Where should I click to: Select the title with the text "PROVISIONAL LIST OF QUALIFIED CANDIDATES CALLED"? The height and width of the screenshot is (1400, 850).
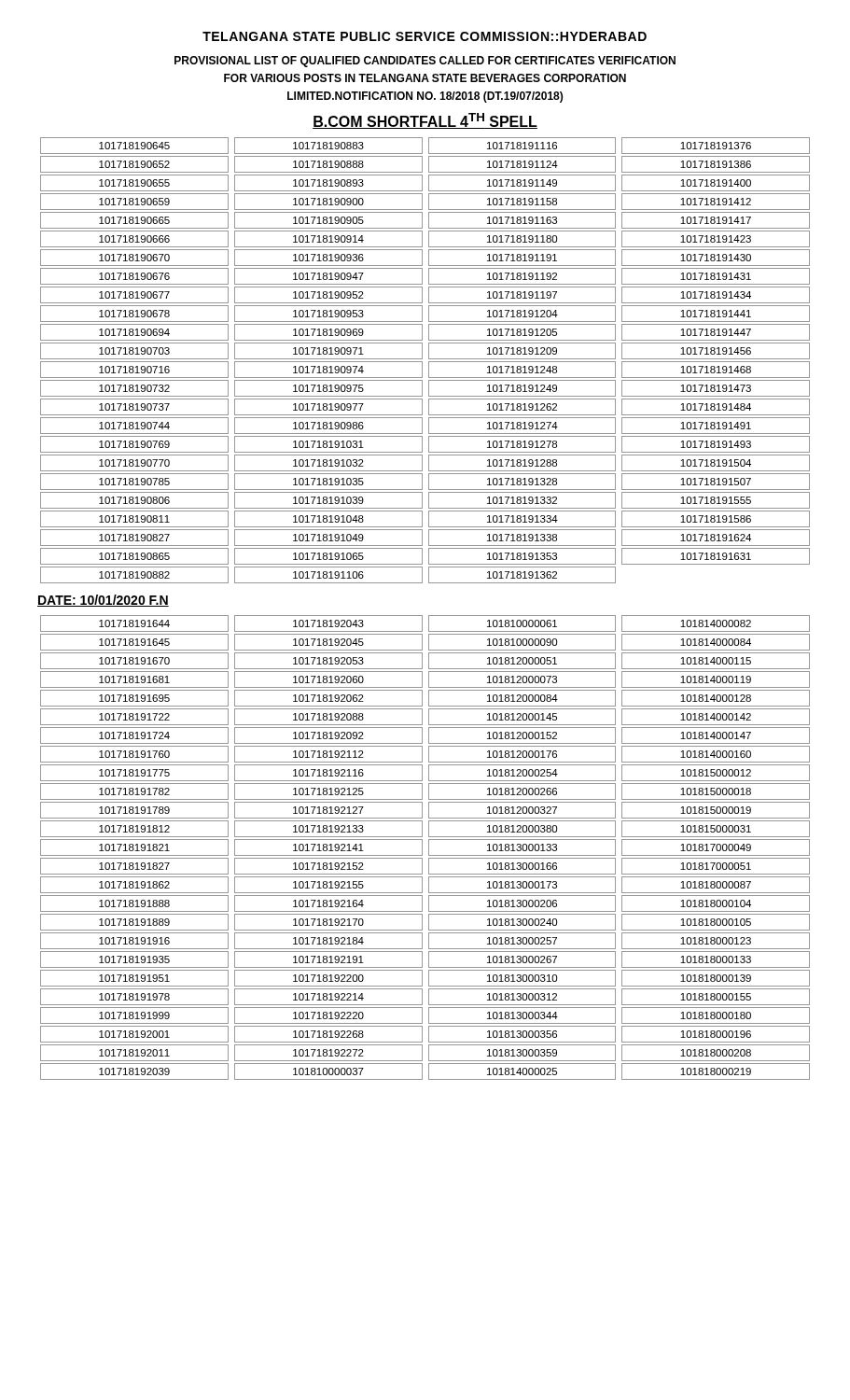(425, 91)
